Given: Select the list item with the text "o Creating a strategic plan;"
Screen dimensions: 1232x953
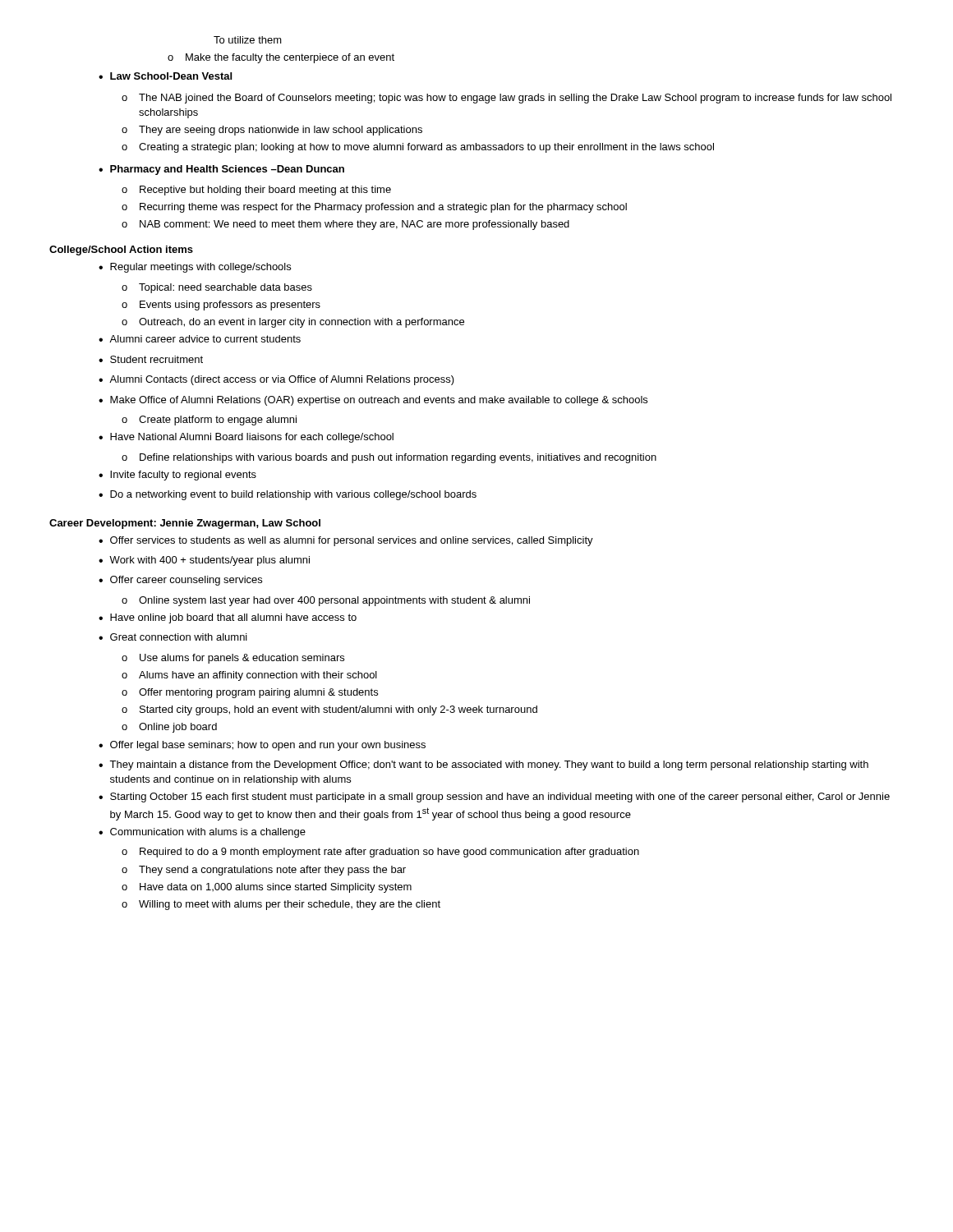Looking at the screenshot, I should point(418,147).
